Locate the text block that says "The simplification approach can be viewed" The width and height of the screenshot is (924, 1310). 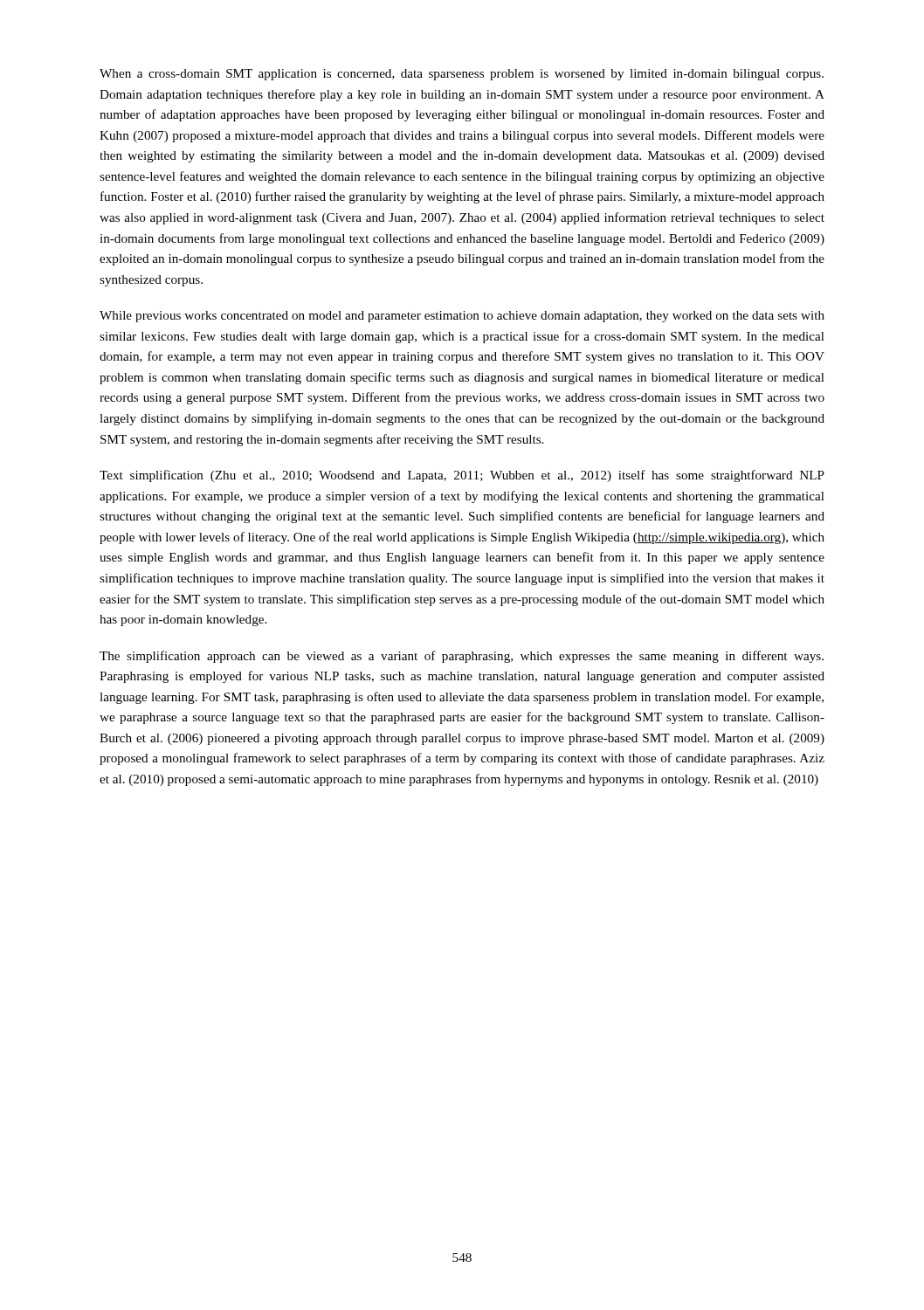tap(462, 717)
